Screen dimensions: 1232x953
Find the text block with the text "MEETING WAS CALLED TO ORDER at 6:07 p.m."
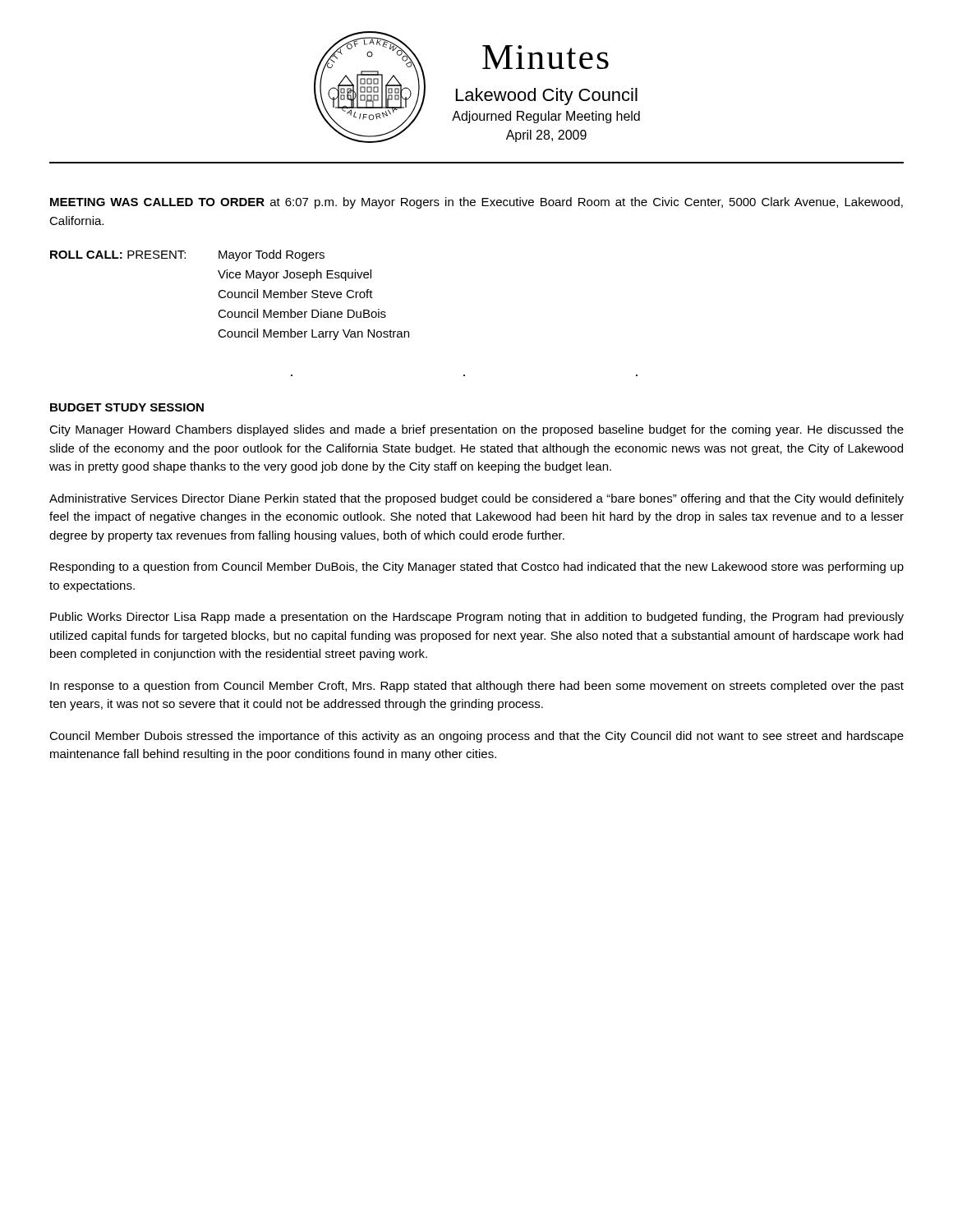pos(476,211)
